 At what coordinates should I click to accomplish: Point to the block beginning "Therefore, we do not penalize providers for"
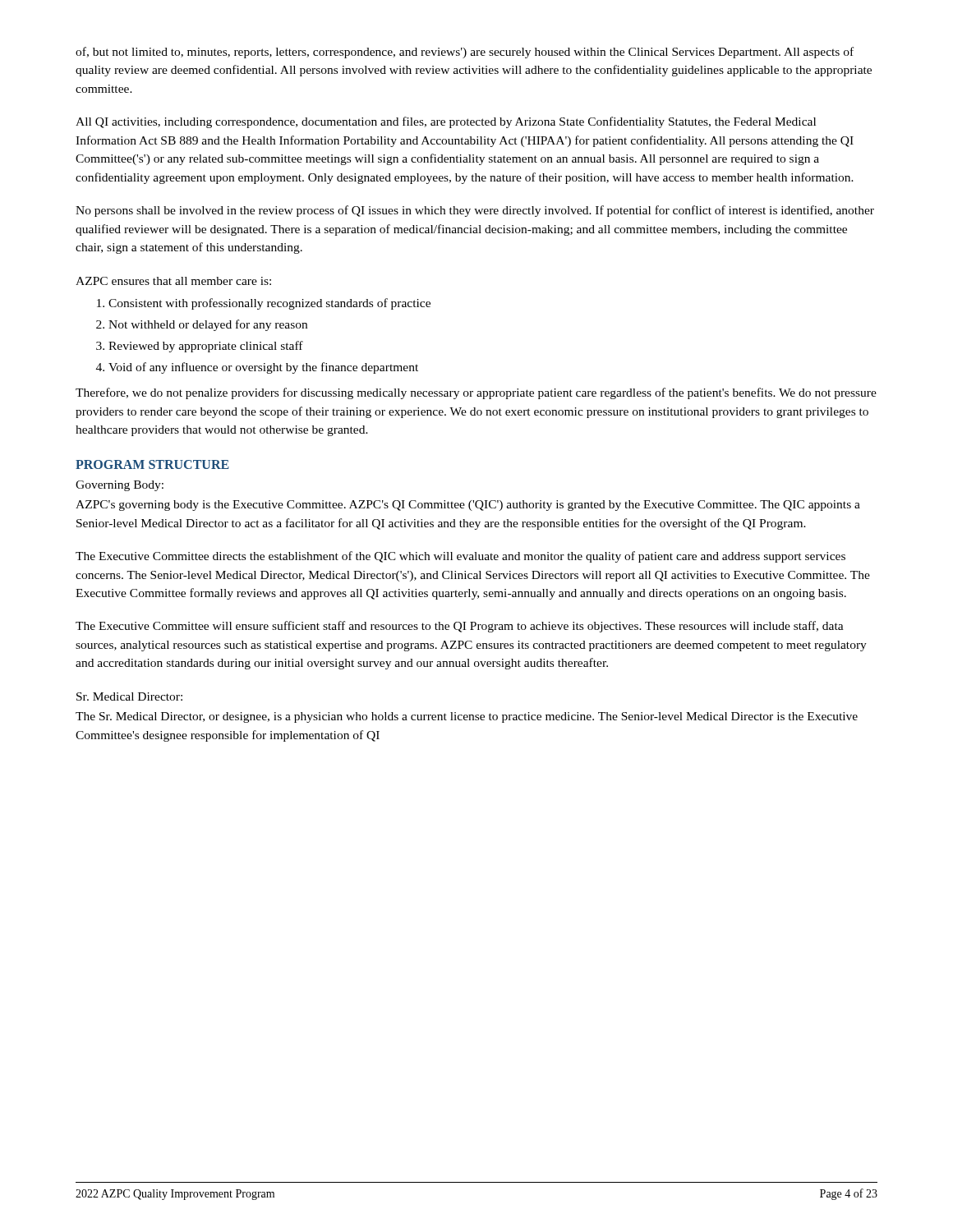click(476, 411)
